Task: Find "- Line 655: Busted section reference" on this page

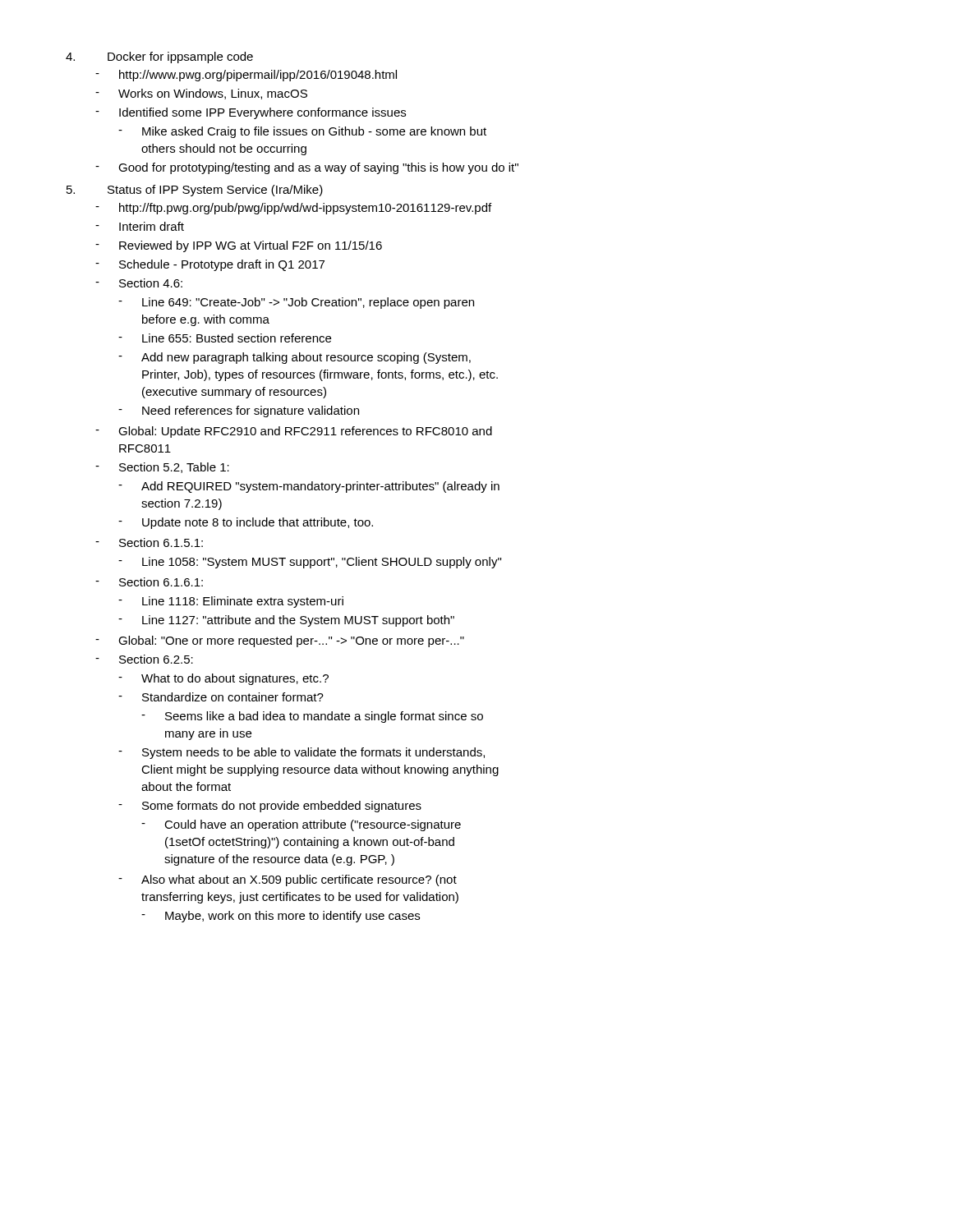Action: (x=225, y=338)
